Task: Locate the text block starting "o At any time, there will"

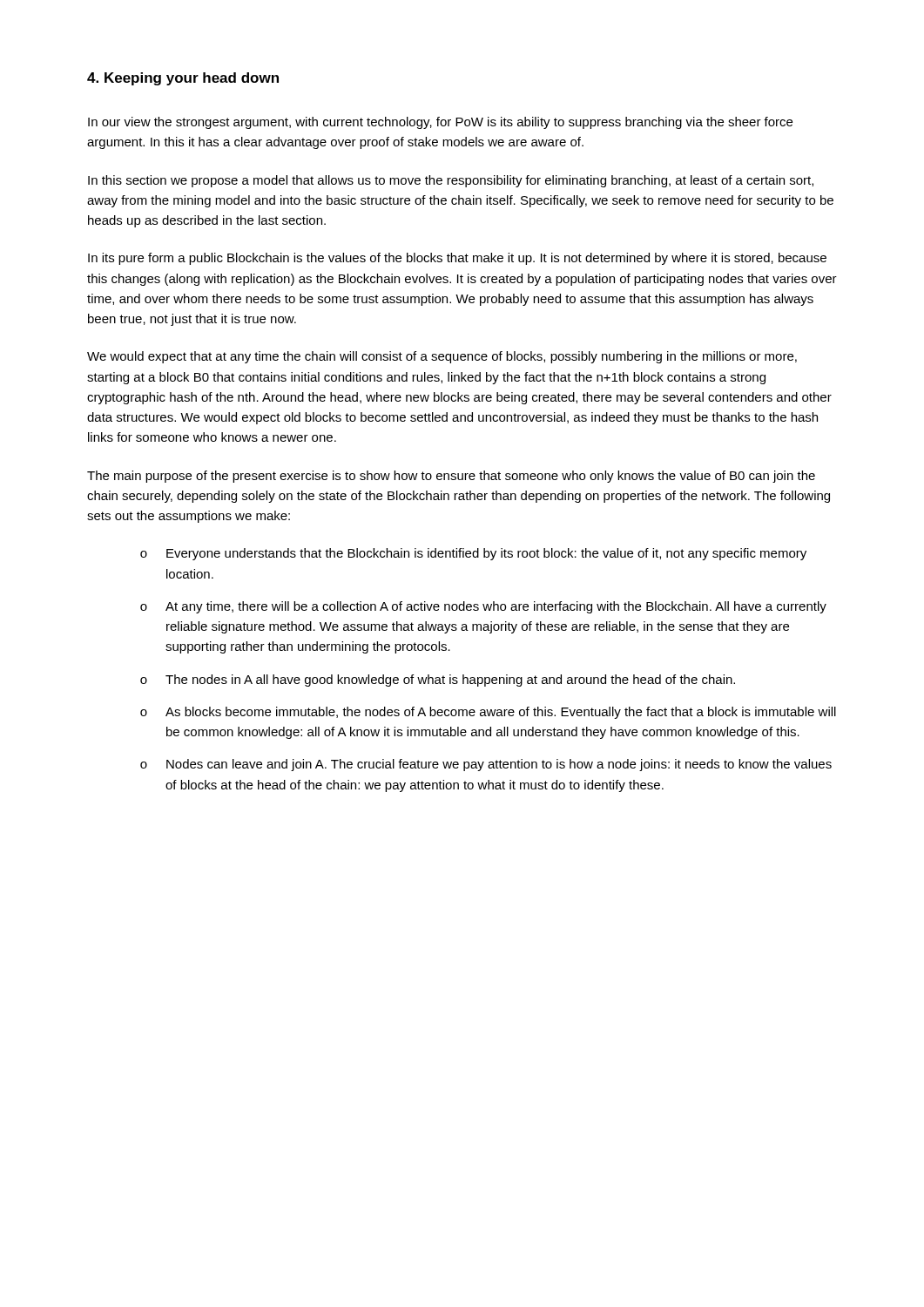Action: 484,626
